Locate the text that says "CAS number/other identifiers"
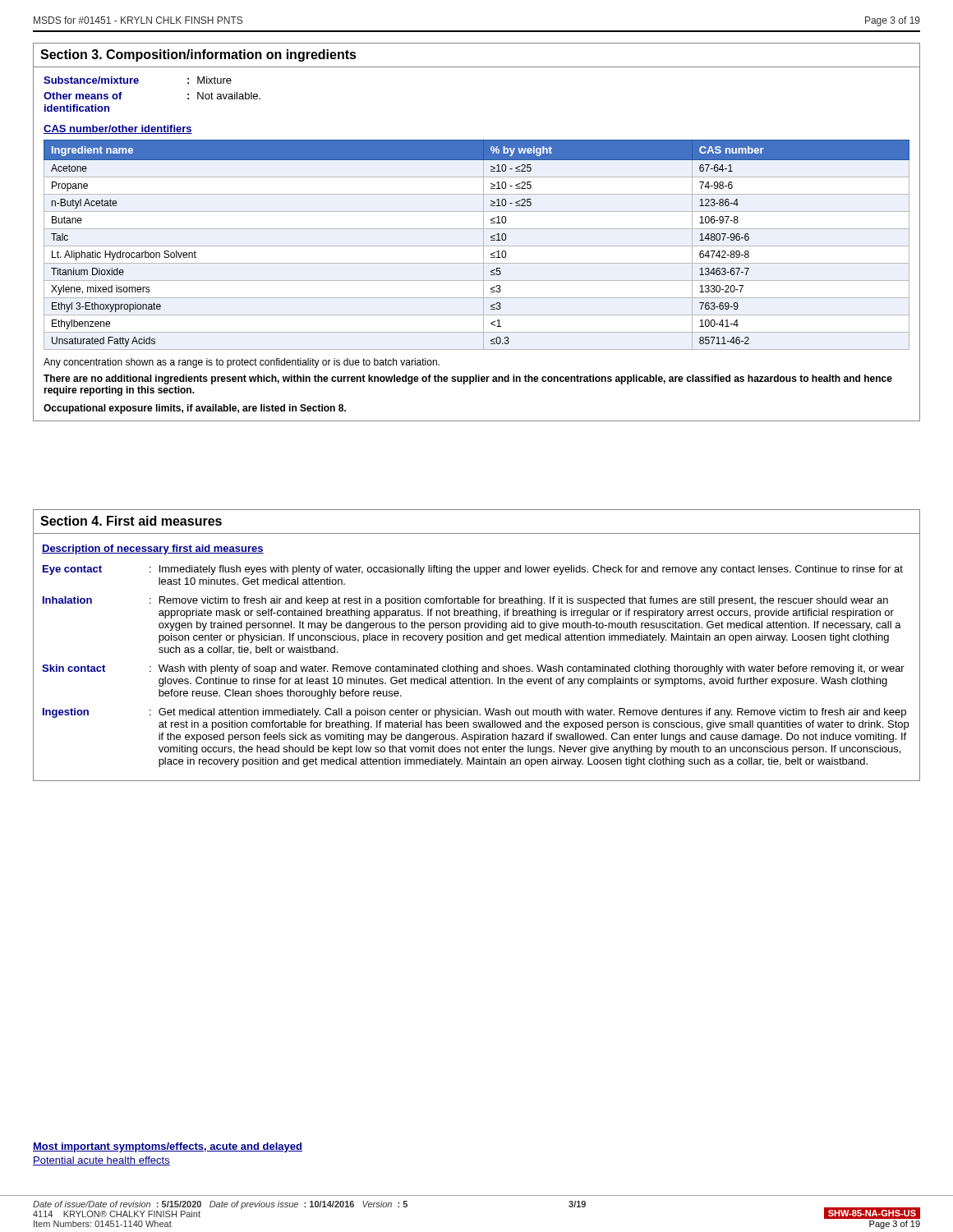The image size is (953, 1232). pyautogui.click(x=118, y=128)
